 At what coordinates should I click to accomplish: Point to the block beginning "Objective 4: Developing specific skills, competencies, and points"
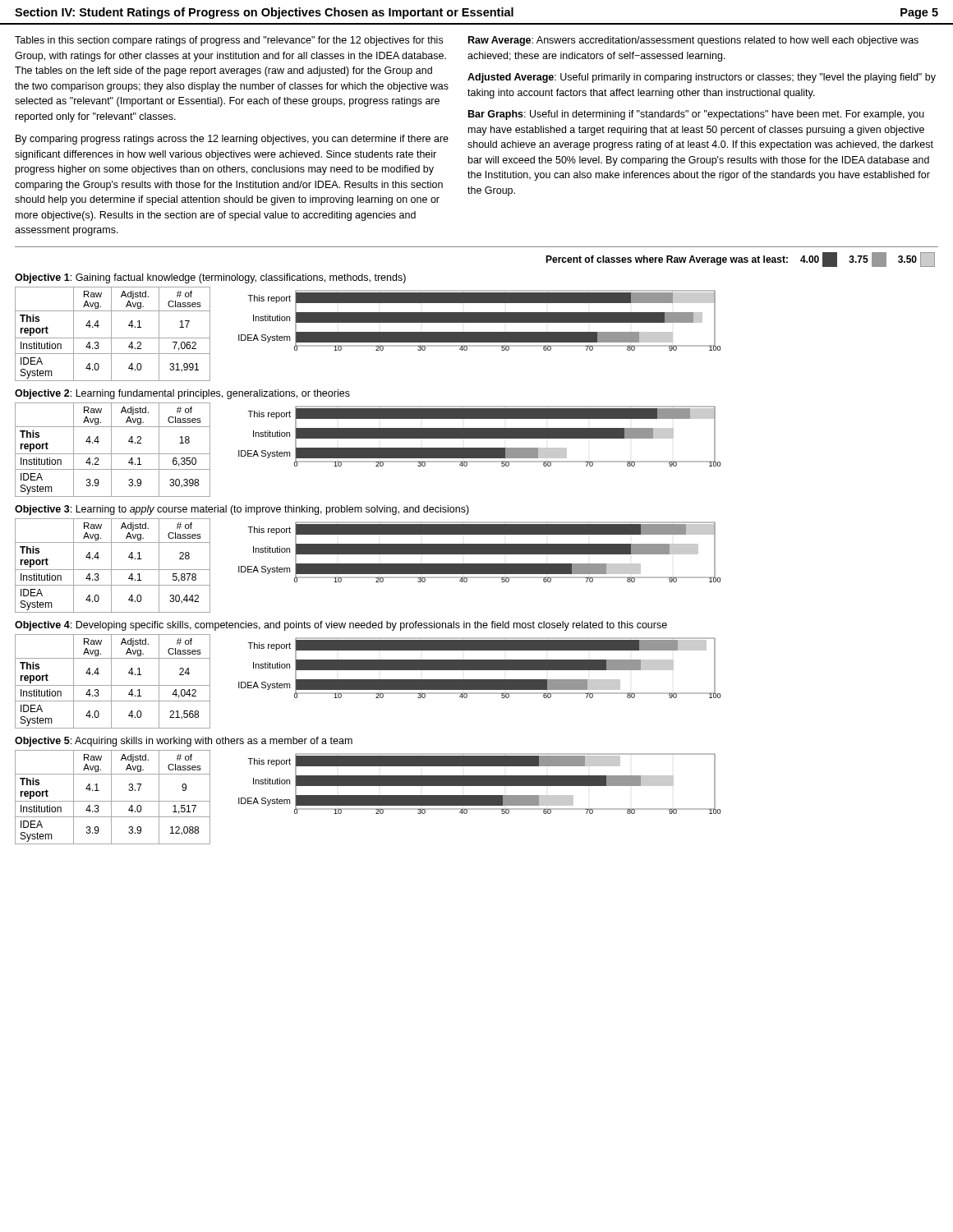click(341, 625)
